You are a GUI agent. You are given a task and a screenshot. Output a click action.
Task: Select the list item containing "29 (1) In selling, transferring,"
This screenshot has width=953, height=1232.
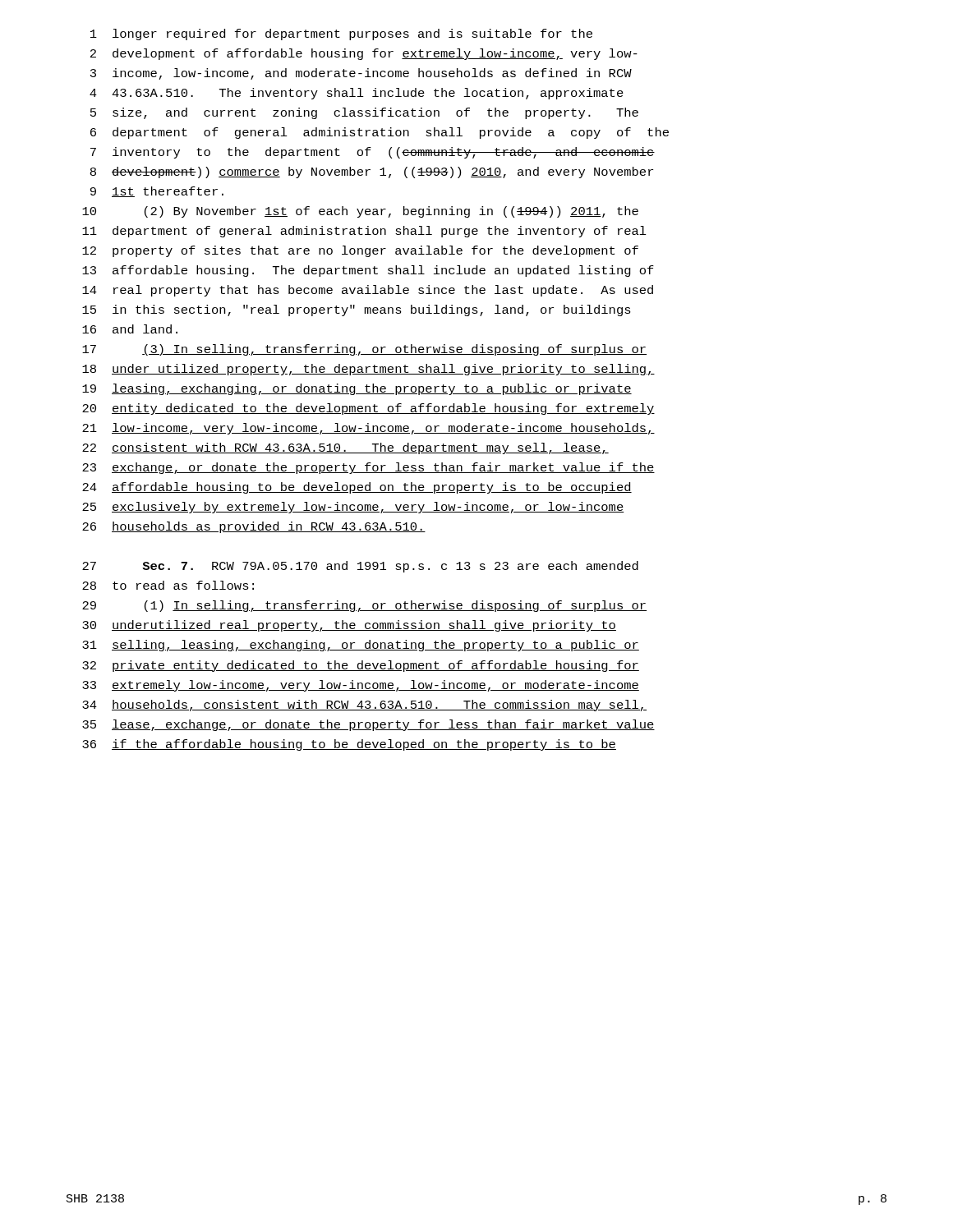pyautogui.click(x=476, y=607)
